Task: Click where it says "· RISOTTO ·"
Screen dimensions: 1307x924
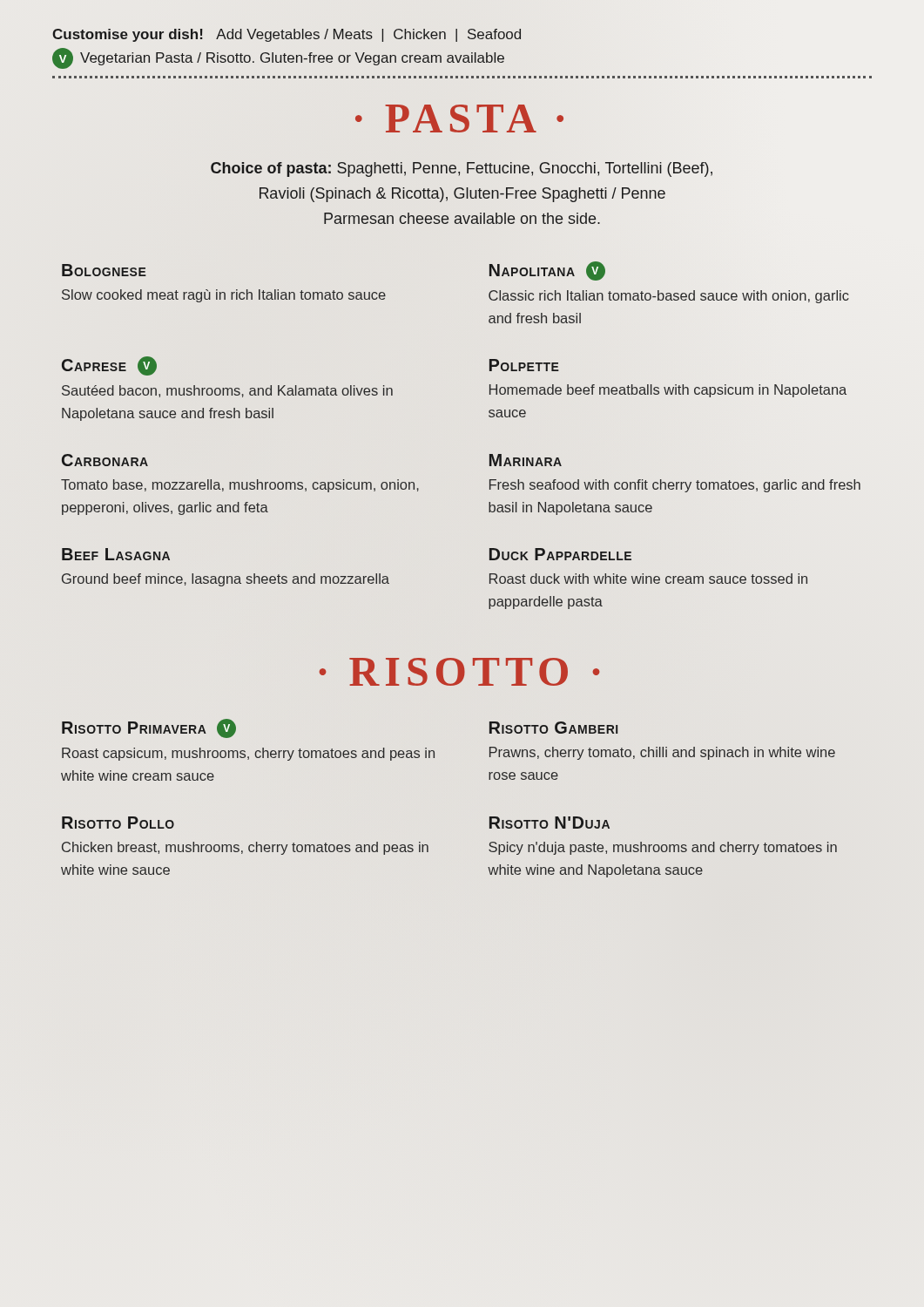Action: pyautogui.click(x=462, y=672)
